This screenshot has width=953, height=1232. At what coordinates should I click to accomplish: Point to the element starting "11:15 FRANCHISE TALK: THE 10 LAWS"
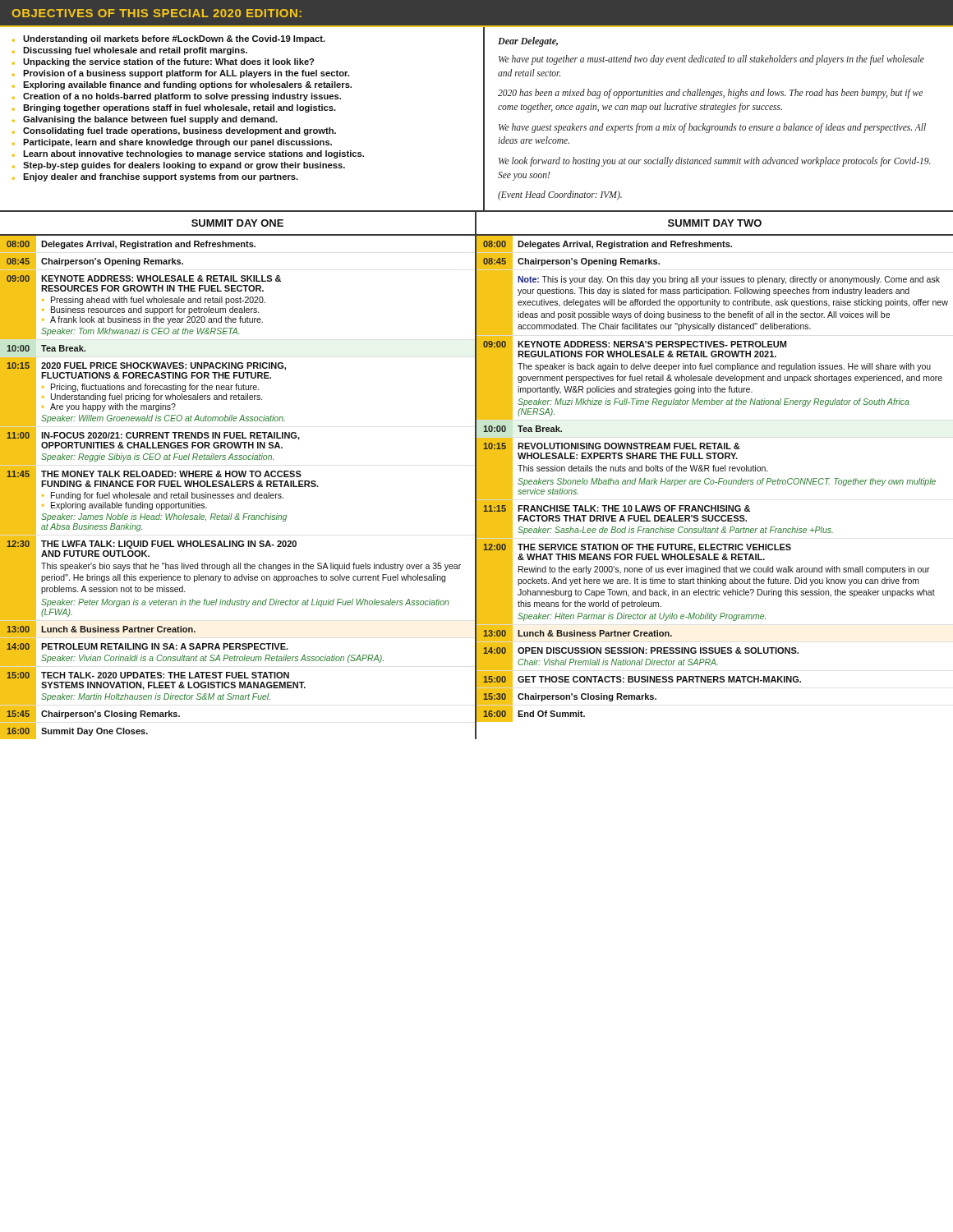[715, 519]
